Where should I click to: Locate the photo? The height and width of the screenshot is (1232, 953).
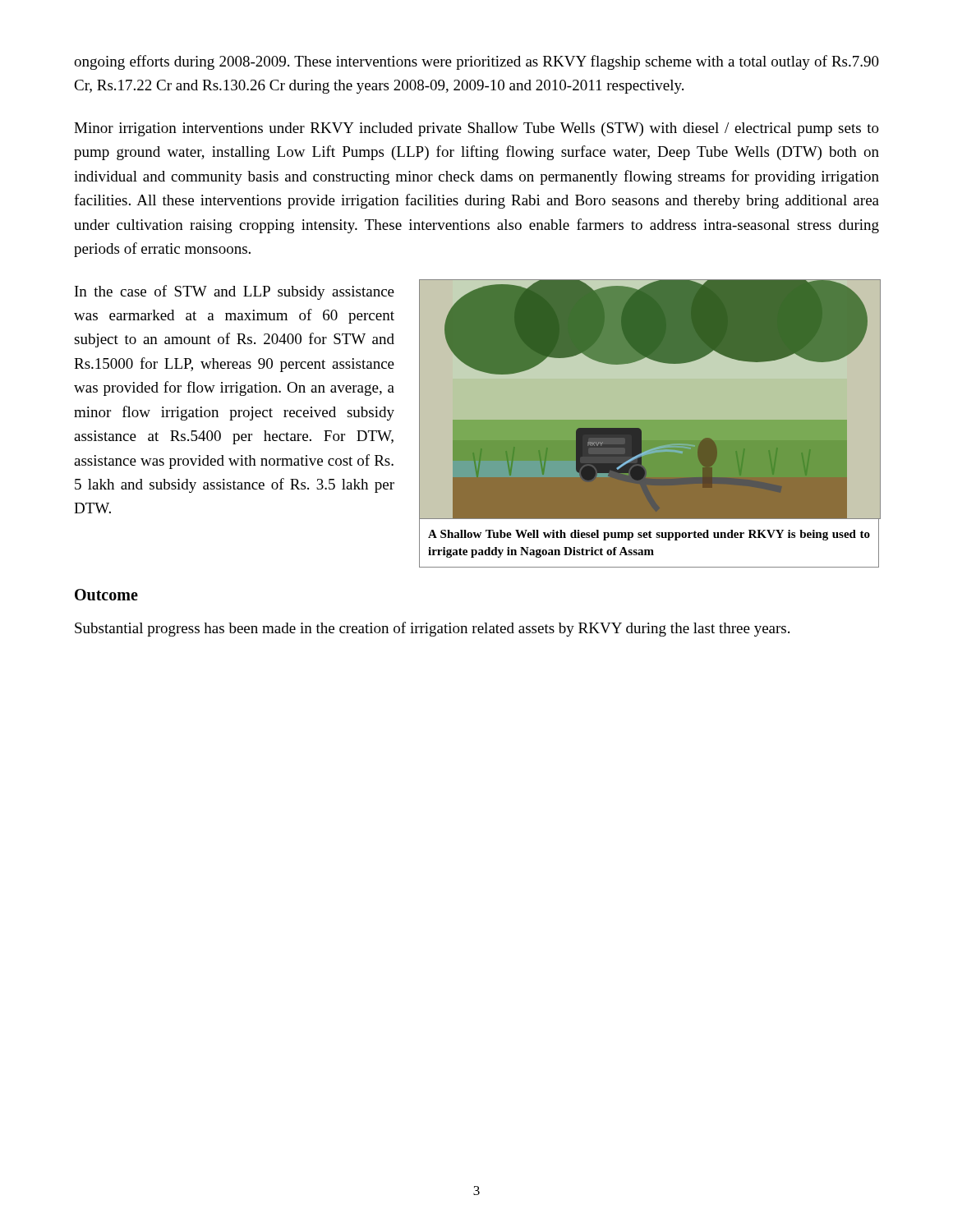(650, 399)
